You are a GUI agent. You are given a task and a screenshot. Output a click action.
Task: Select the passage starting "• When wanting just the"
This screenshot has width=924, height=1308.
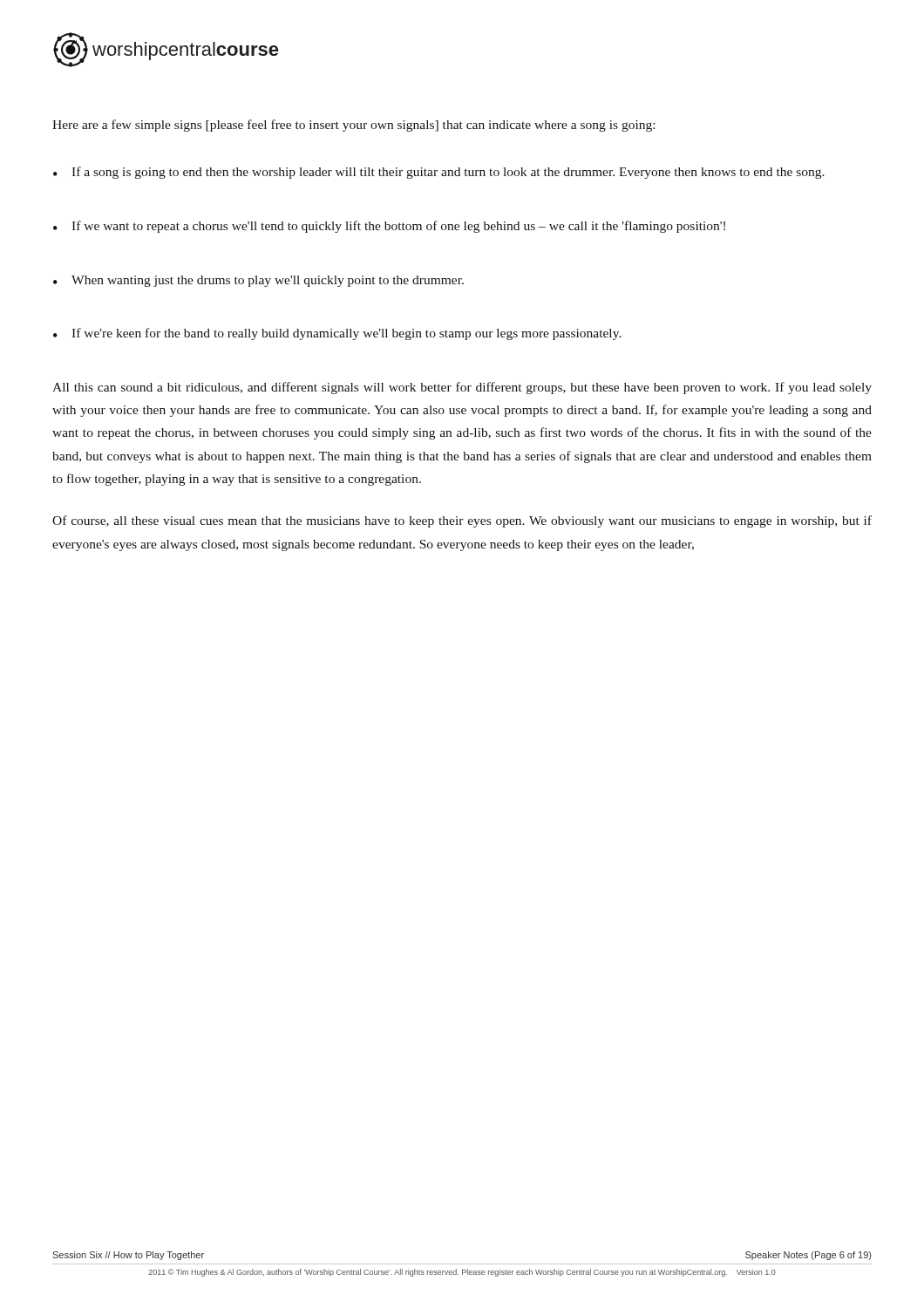(462, 282)
